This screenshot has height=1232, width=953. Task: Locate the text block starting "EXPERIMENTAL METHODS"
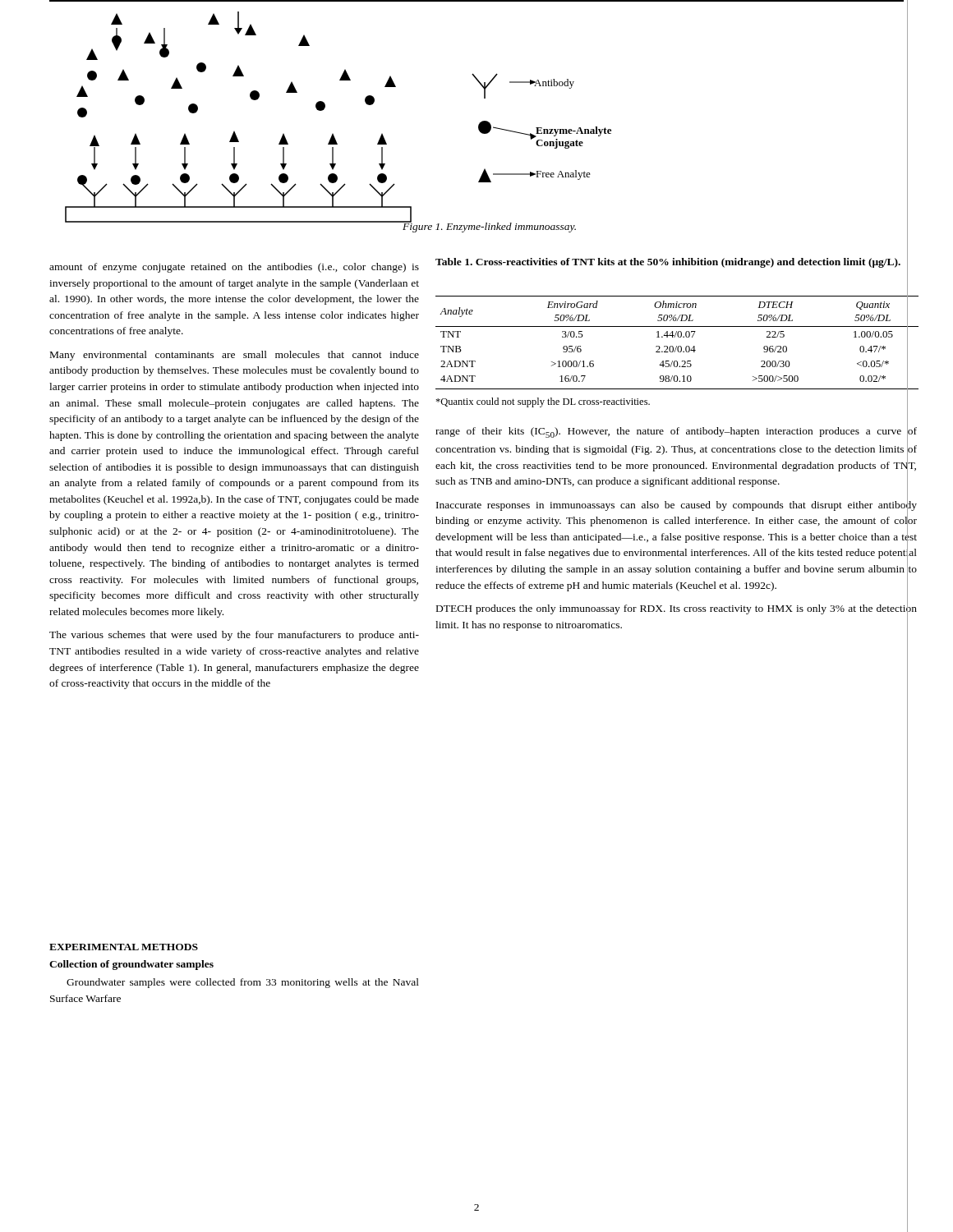click(124, 947)
